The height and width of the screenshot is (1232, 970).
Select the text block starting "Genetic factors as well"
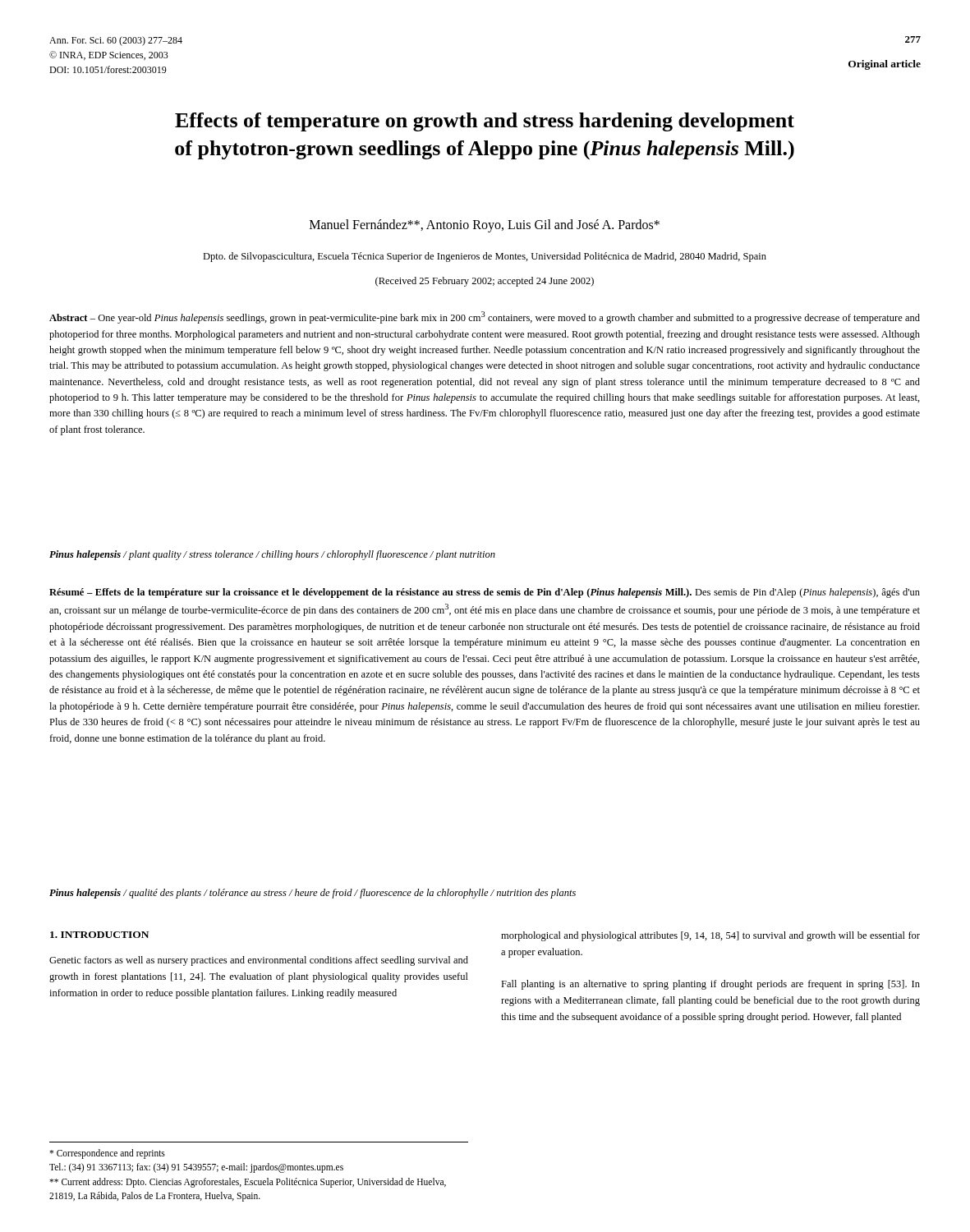point(259,976)
